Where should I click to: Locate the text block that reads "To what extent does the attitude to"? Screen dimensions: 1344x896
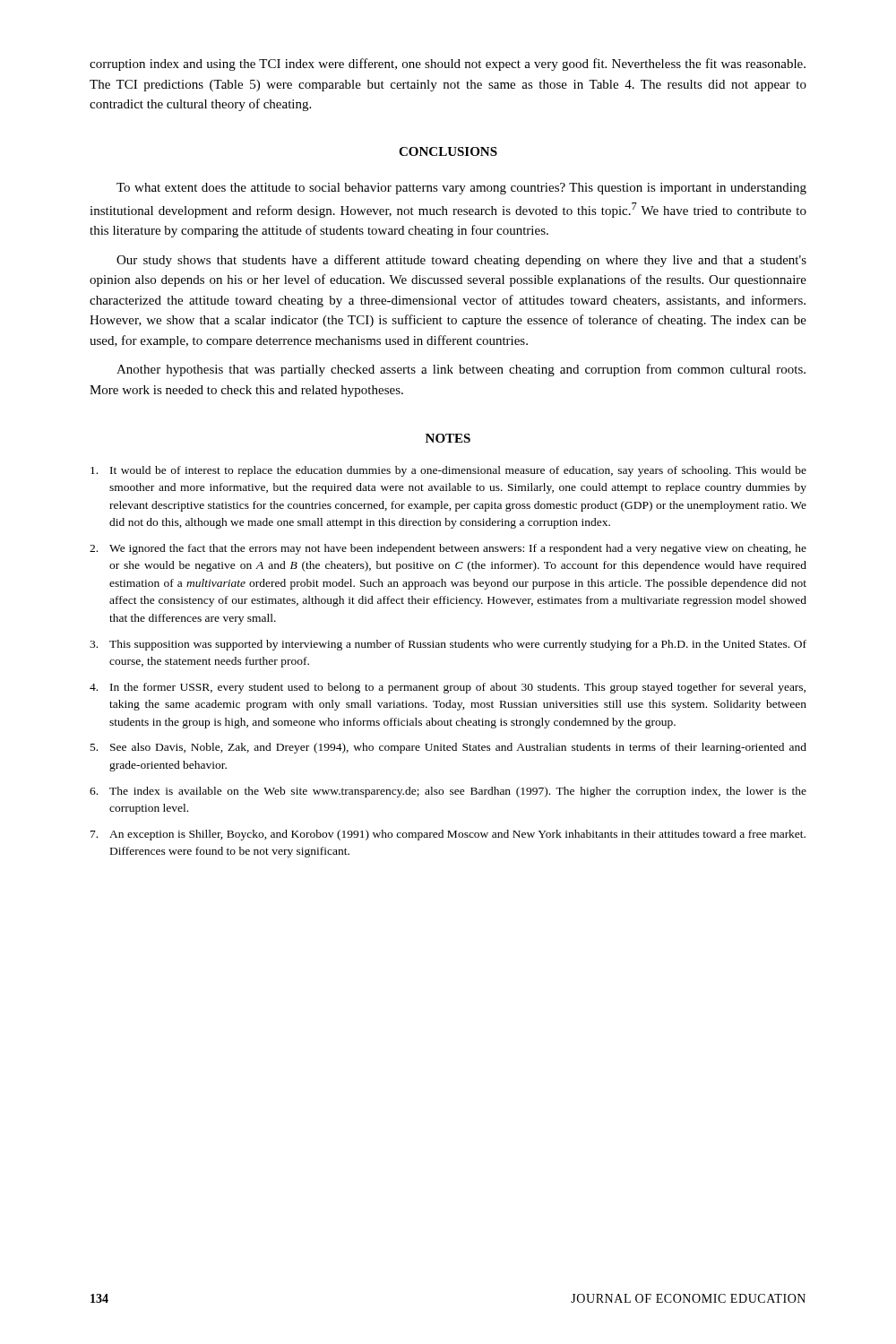pos(448,288)
